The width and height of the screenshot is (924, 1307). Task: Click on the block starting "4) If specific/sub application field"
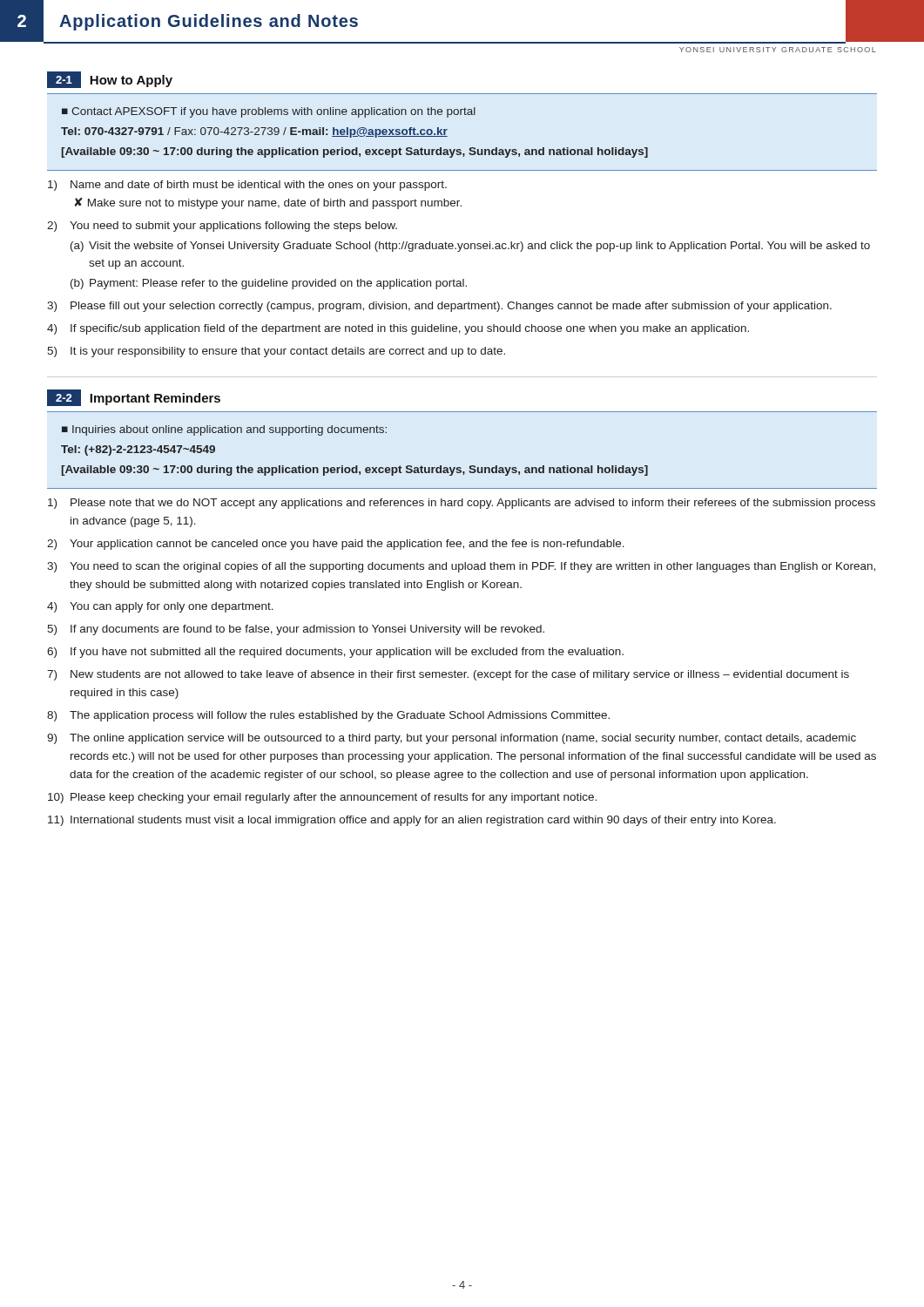[462, 329]
